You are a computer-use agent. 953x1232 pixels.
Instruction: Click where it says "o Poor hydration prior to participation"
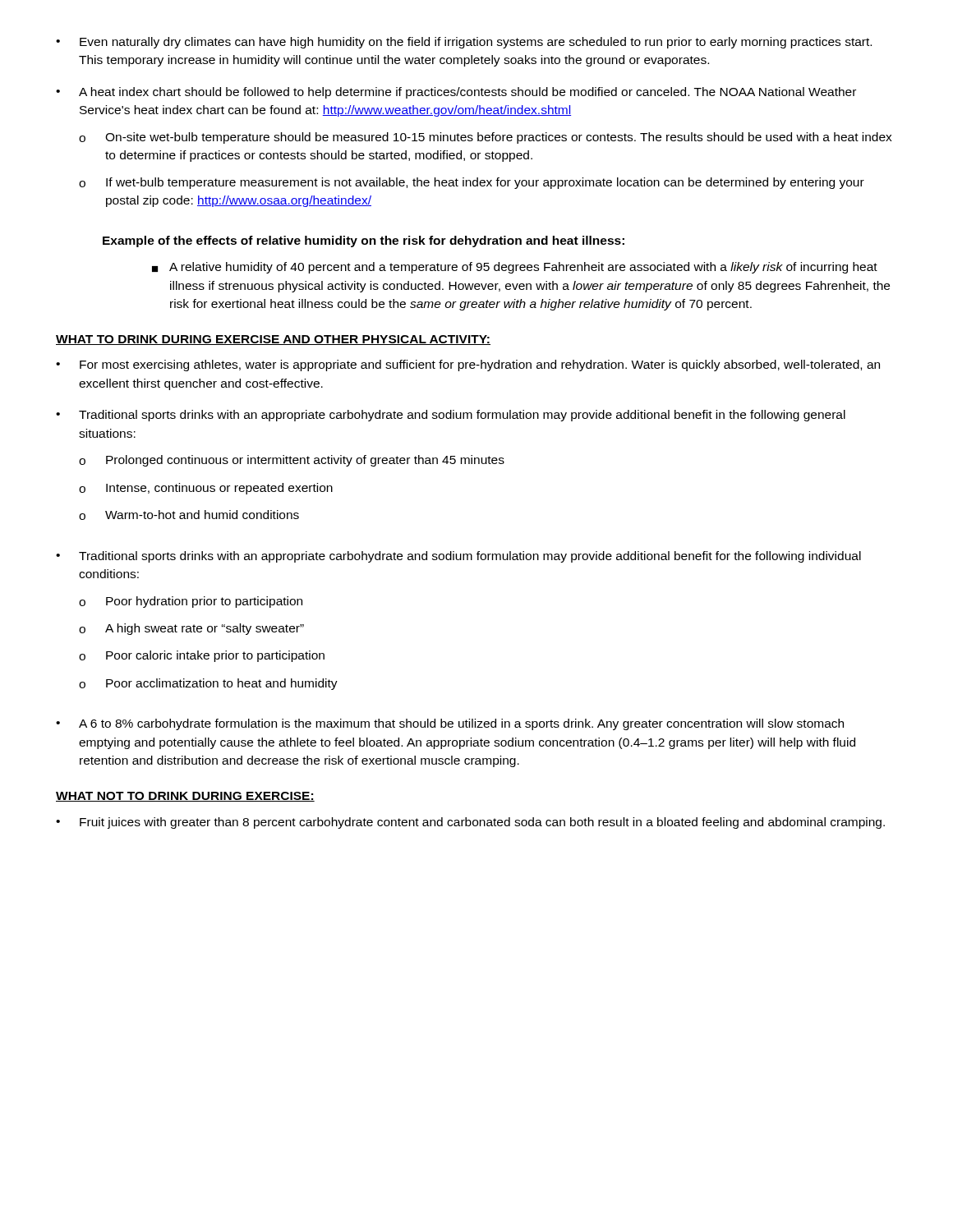click(x=191, y=602)
